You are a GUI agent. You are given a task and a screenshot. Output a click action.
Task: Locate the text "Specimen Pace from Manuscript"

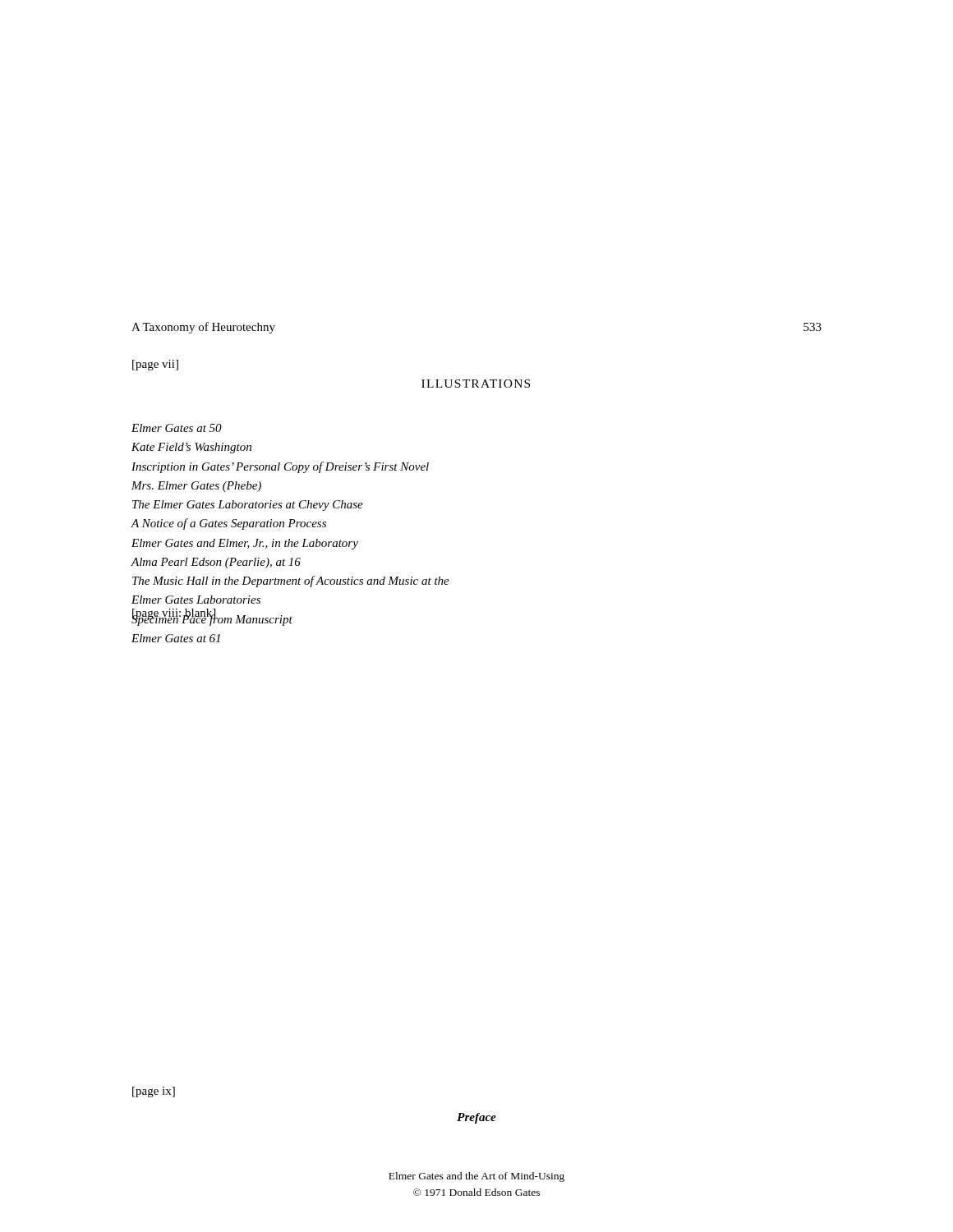click(212, 619)
